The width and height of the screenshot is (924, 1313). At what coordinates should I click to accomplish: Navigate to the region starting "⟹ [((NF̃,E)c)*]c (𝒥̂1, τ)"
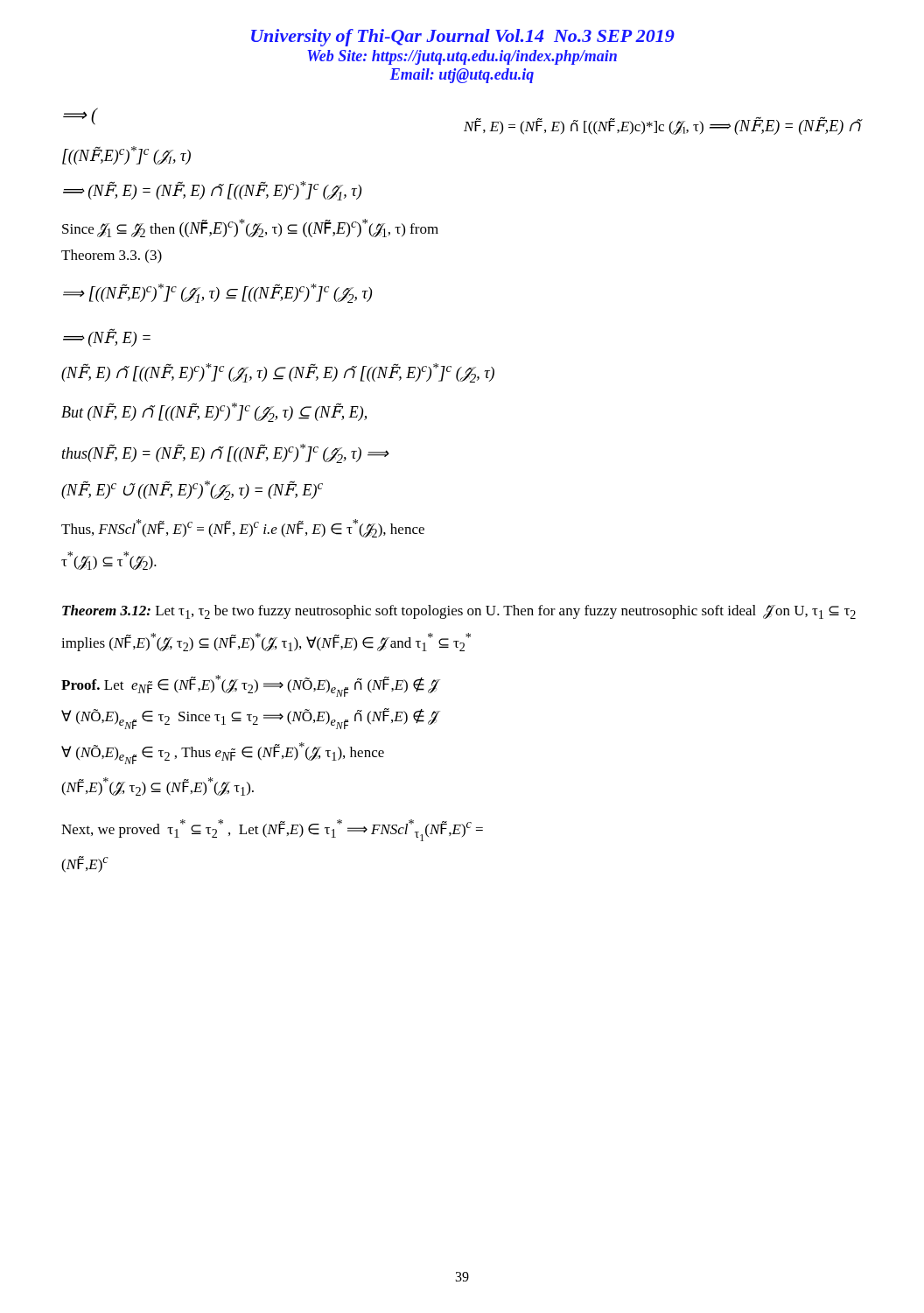coord(217,293)
